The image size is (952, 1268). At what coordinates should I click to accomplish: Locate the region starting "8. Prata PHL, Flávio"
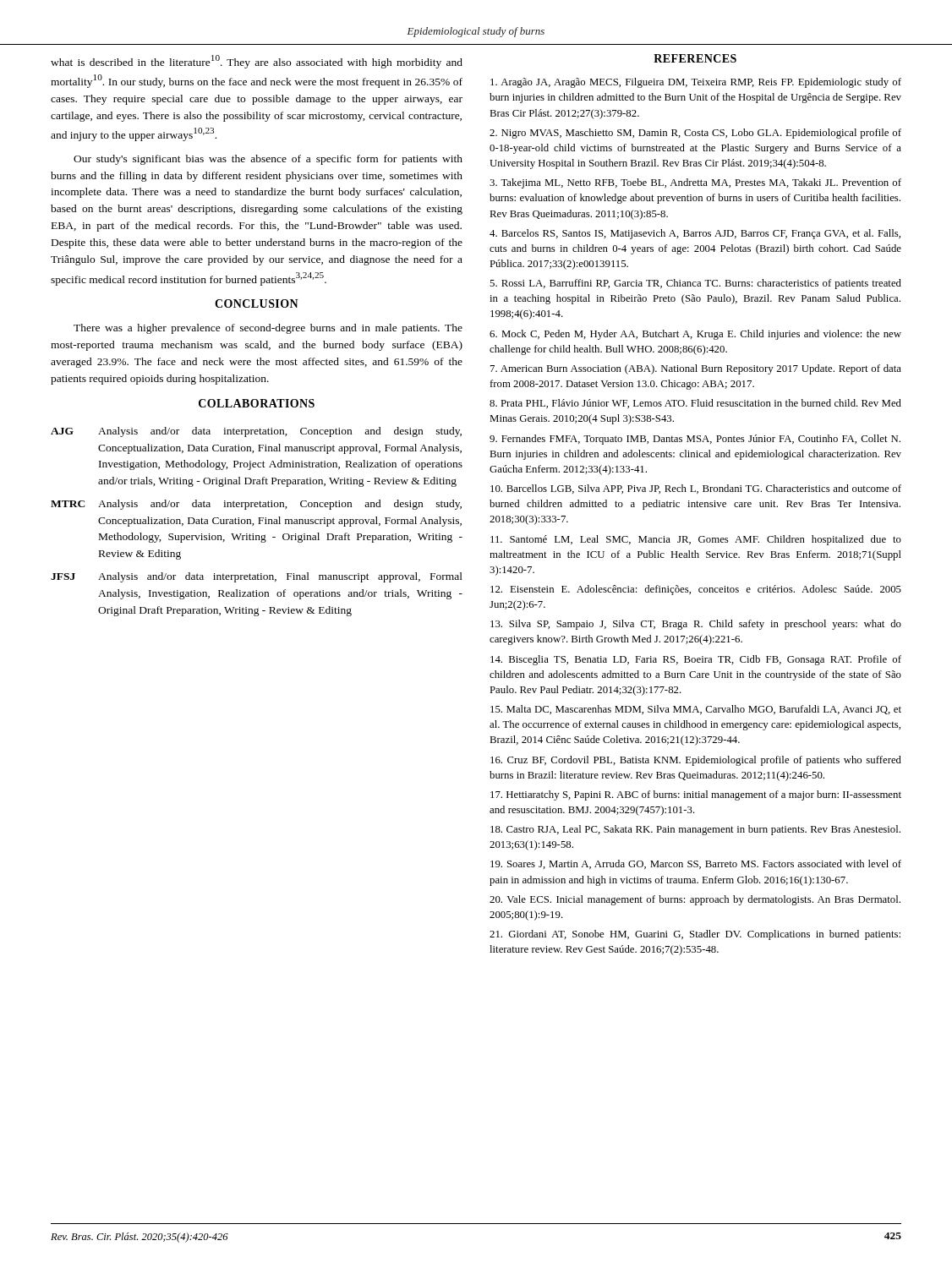click(x=695, y=411)
